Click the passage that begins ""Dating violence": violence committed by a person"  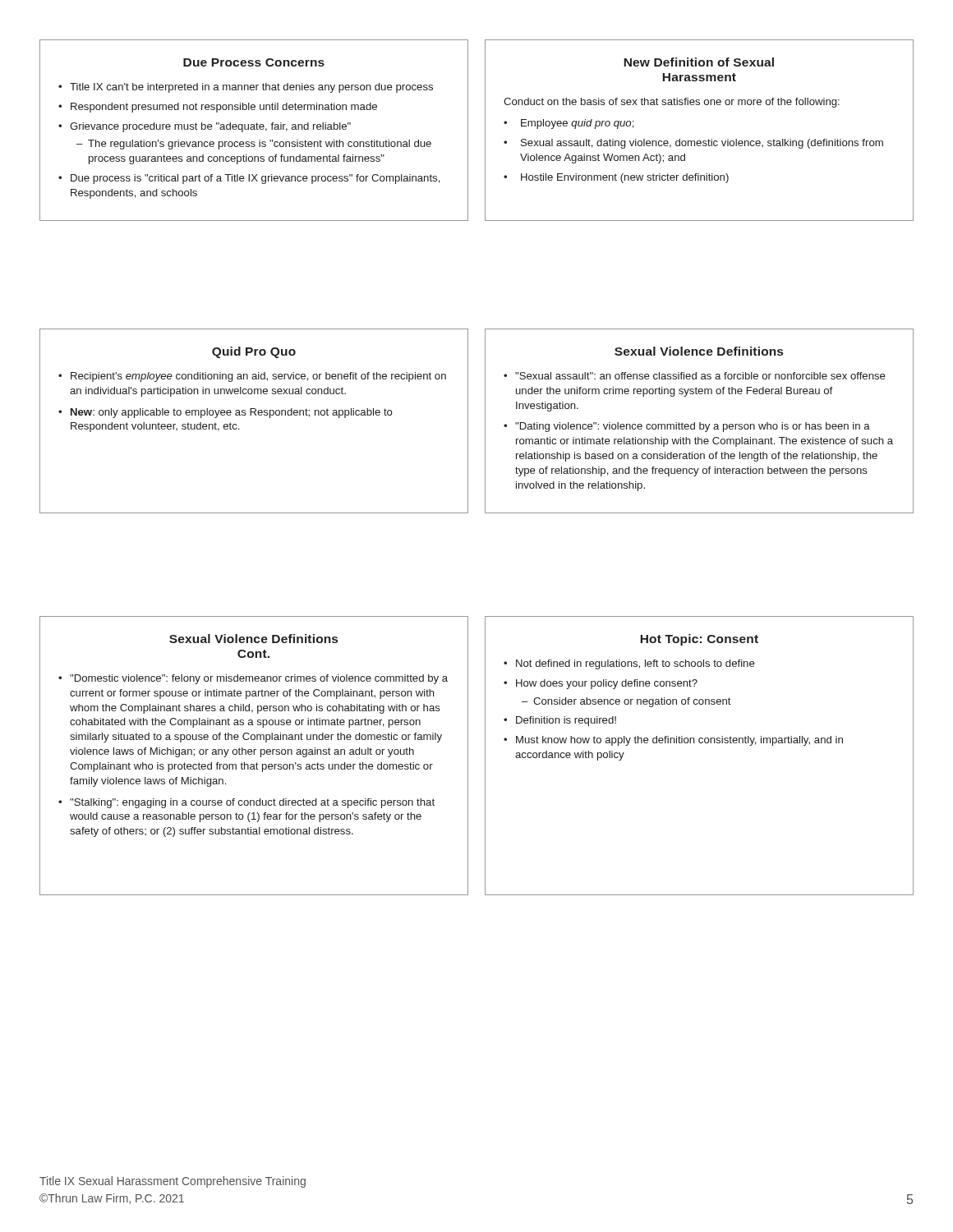coord(704,456)
